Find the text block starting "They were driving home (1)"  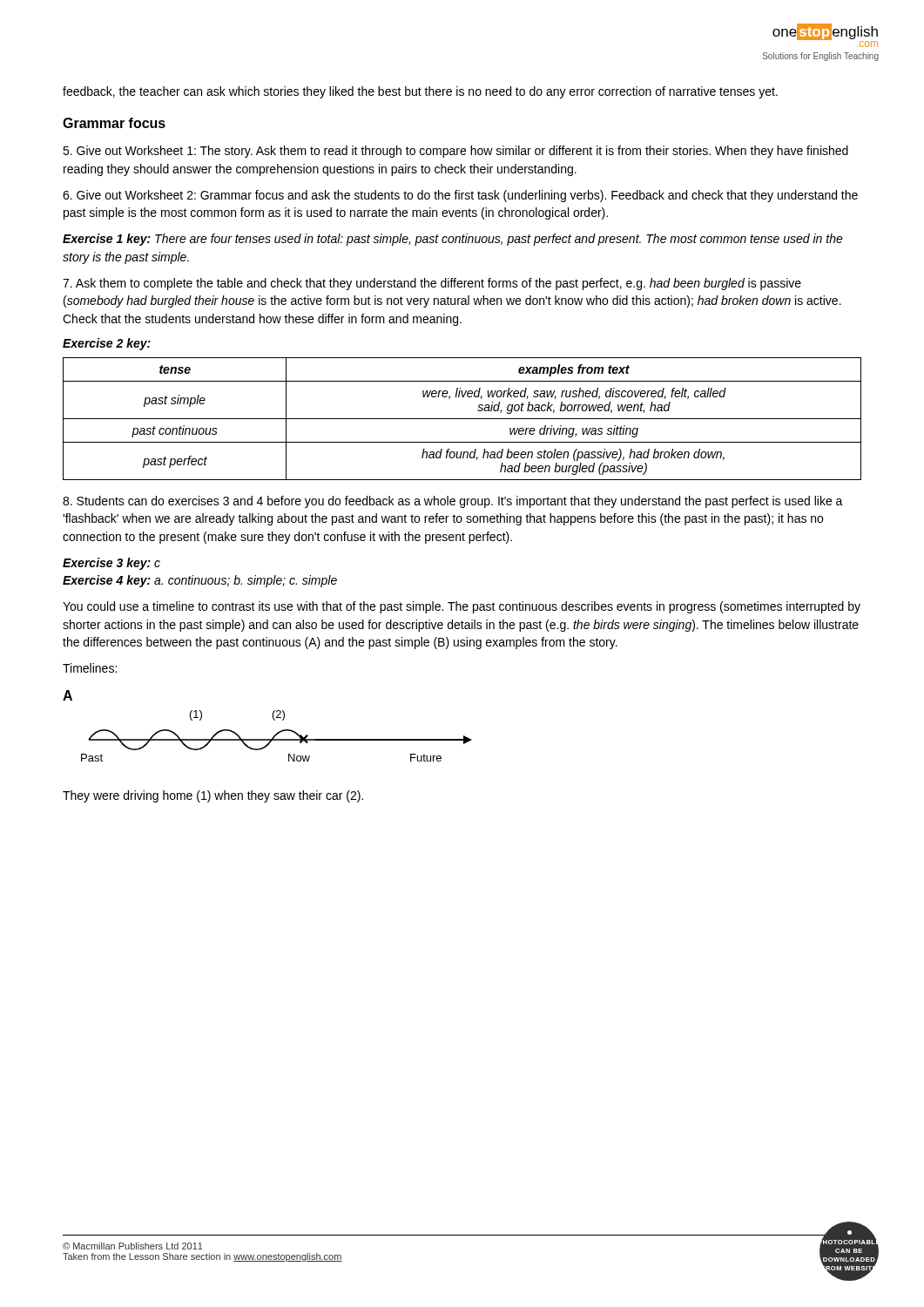213,795
